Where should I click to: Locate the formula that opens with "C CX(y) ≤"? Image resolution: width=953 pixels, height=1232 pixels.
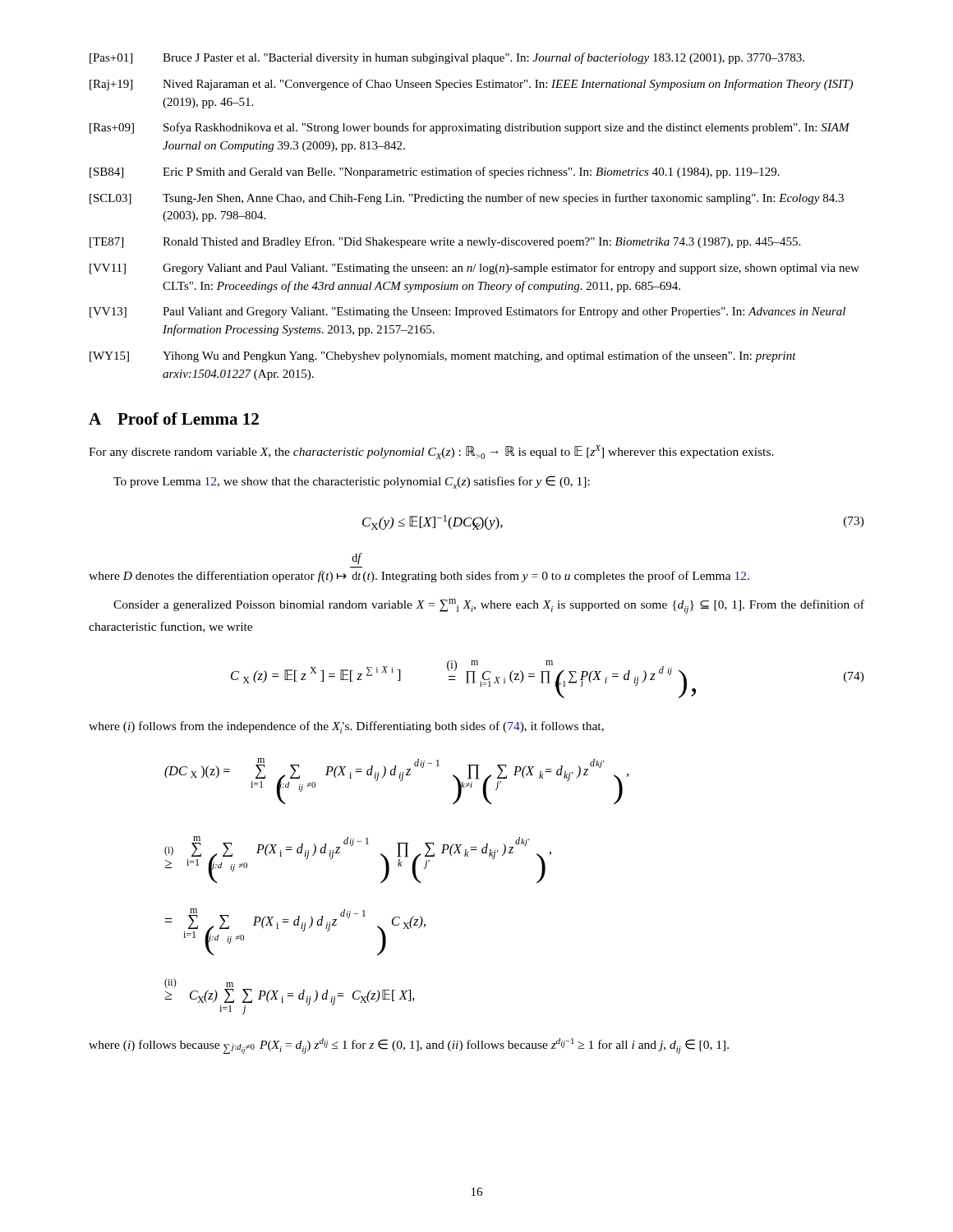tap(476, 521)
